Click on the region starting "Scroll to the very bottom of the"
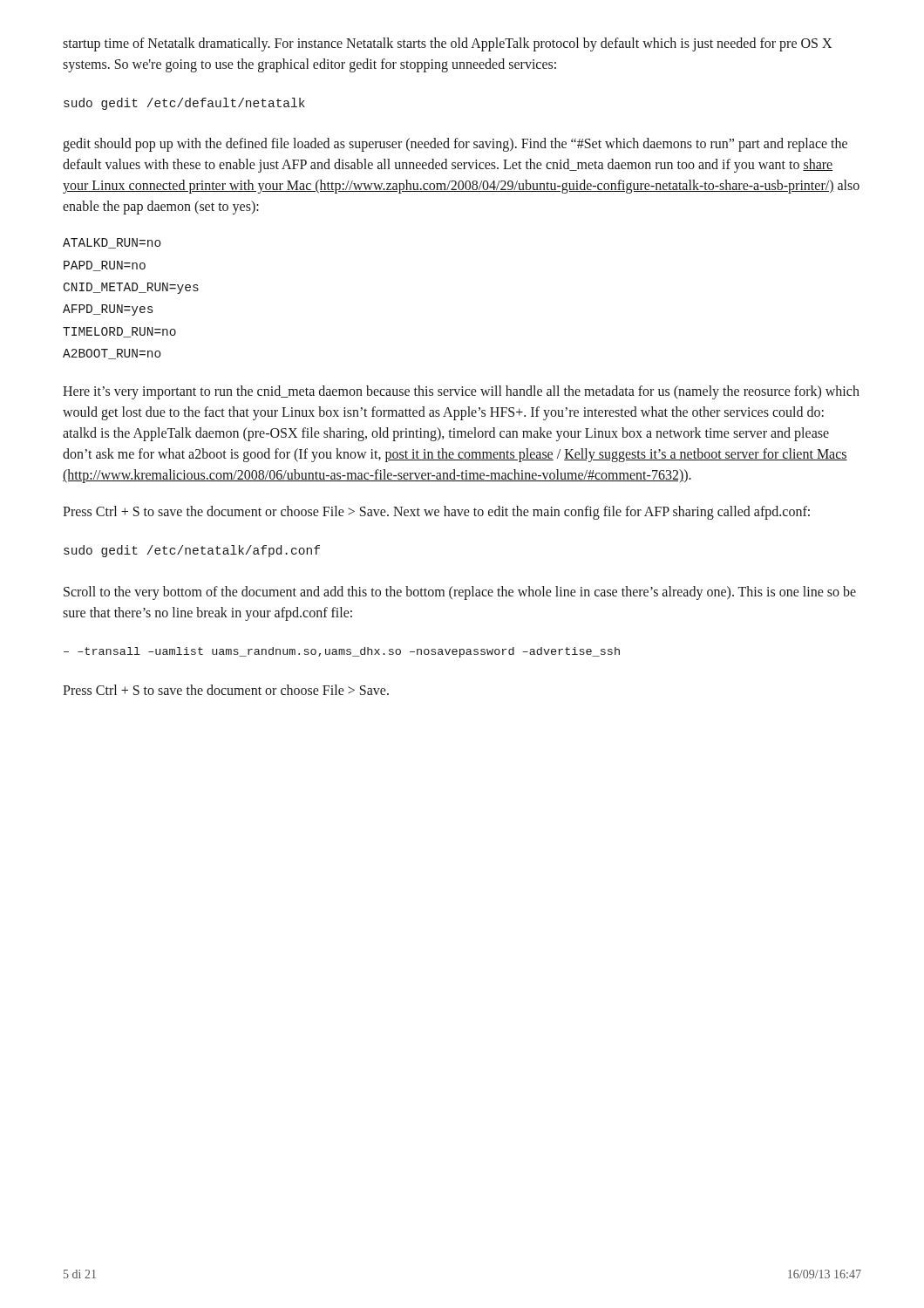This screenshot has height=1308, width=924. tap(459, 602)
